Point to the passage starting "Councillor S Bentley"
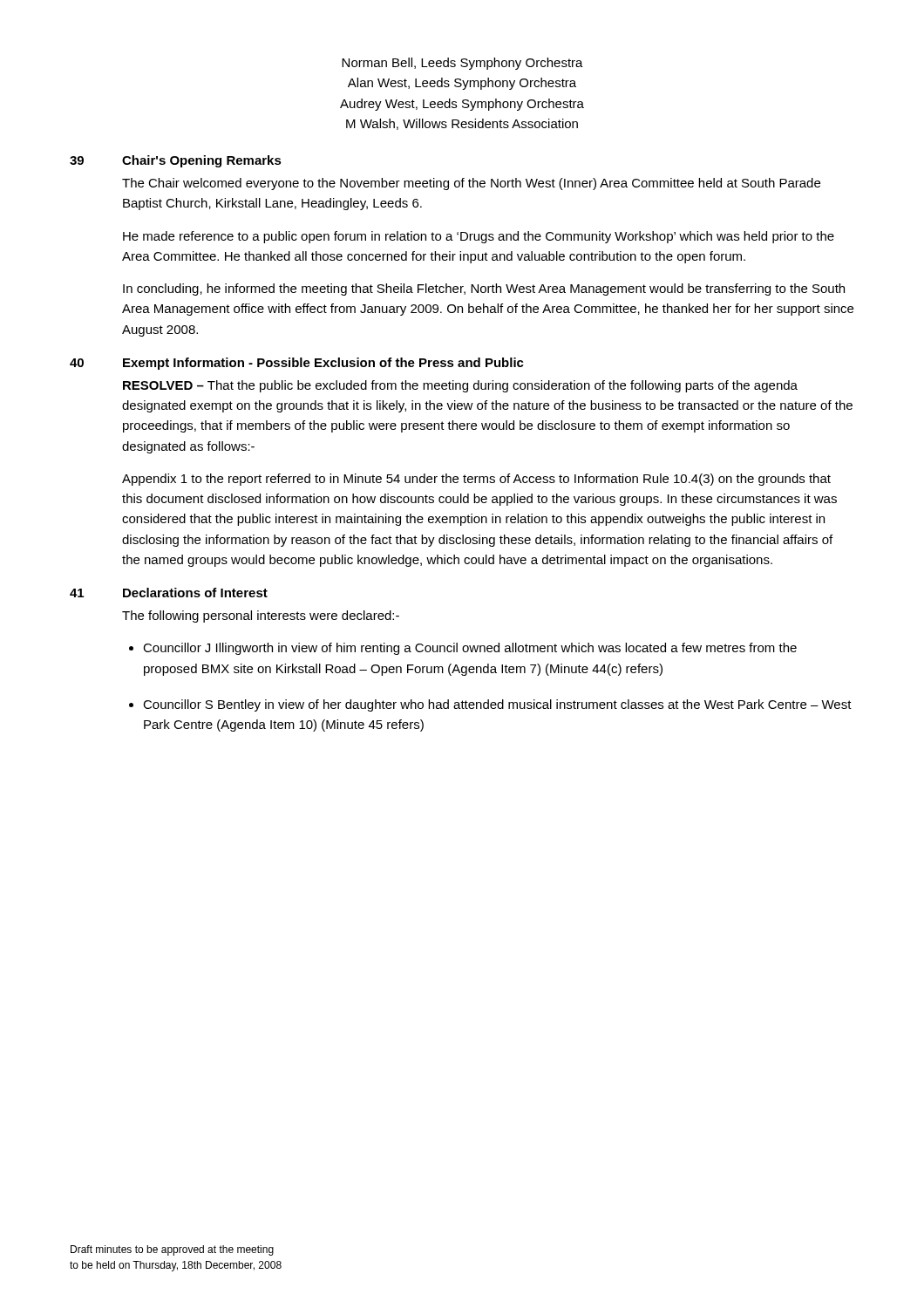The height and width of the screenshot is (1308, 924). click(x=497, y=714)
